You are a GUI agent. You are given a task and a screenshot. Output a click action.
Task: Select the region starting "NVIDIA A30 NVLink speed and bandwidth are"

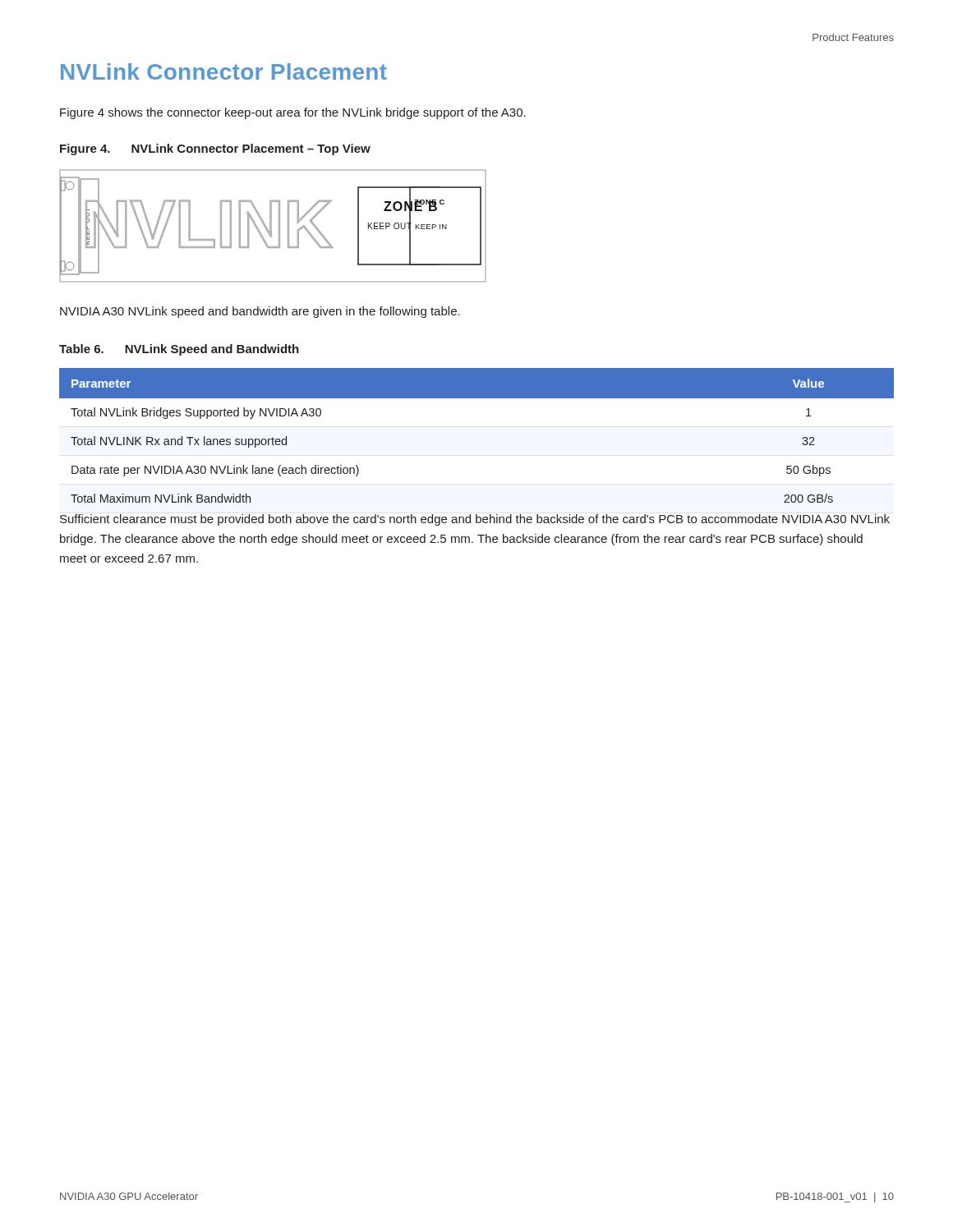[260, 311]
